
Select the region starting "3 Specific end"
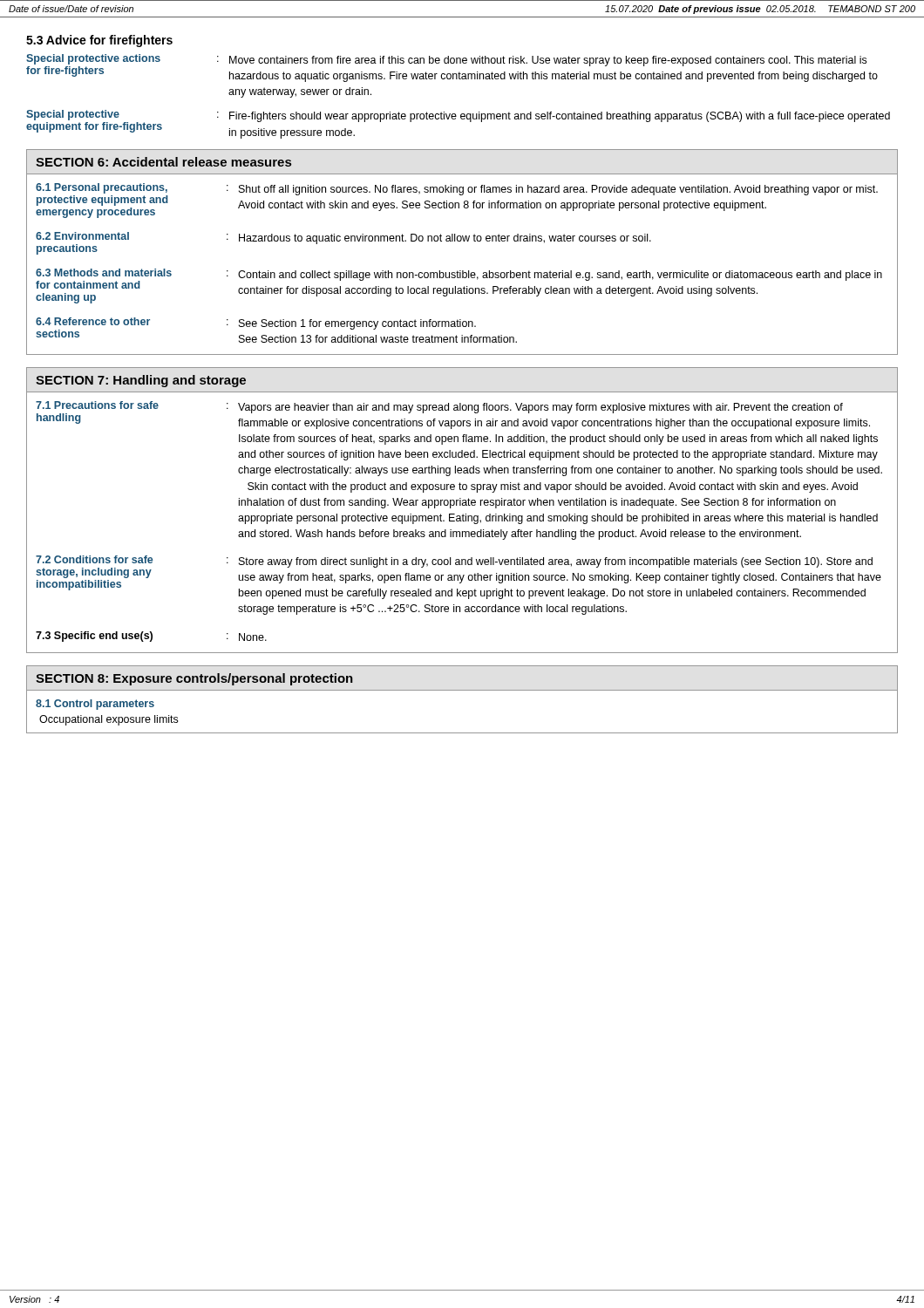151,637
